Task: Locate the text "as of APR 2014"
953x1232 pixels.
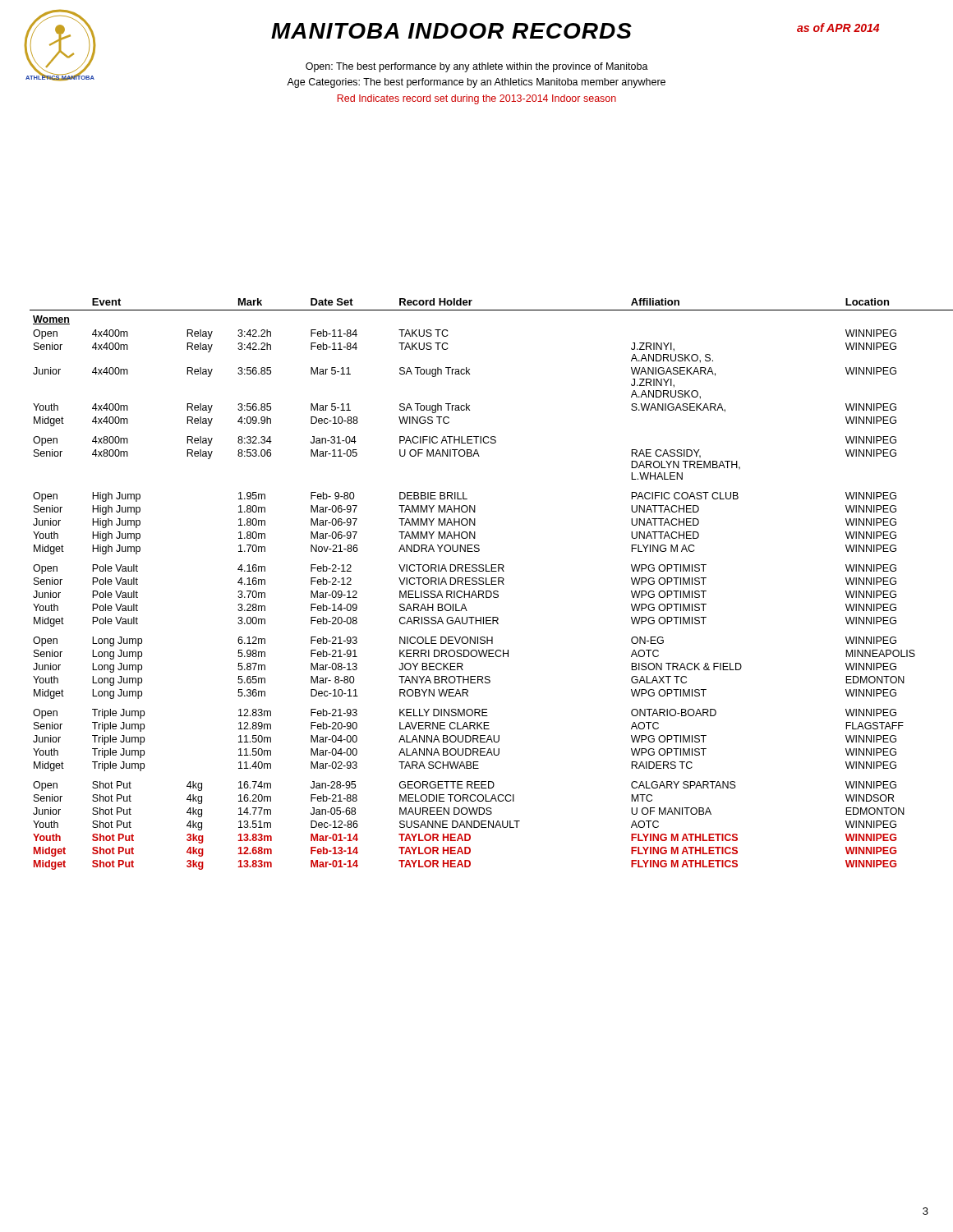Action: pyautogui.click(x=838, y=28)
